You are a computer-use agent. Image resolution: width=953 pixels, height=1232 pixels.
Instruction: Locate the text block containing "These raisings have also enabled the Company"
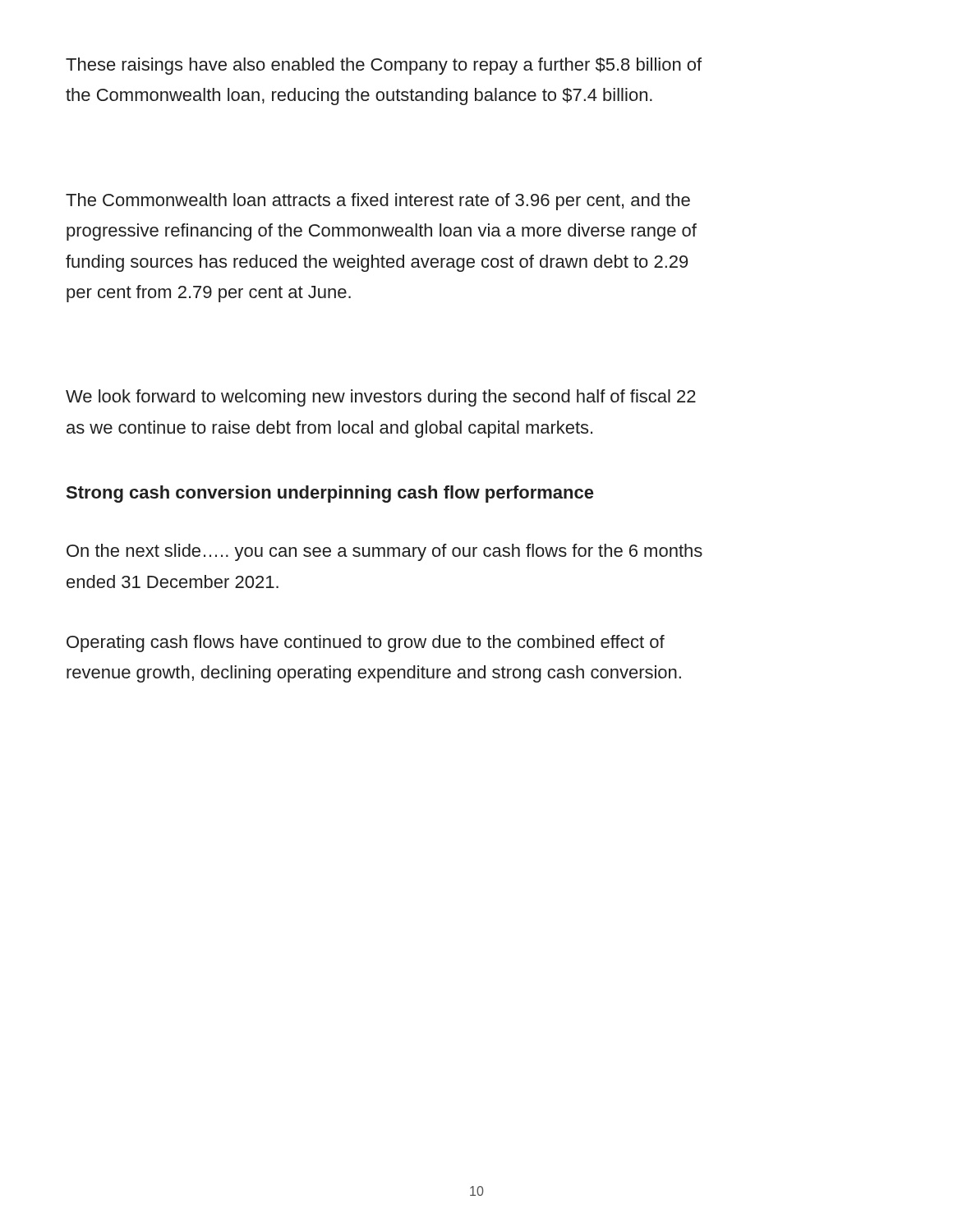tap(384, 80)
